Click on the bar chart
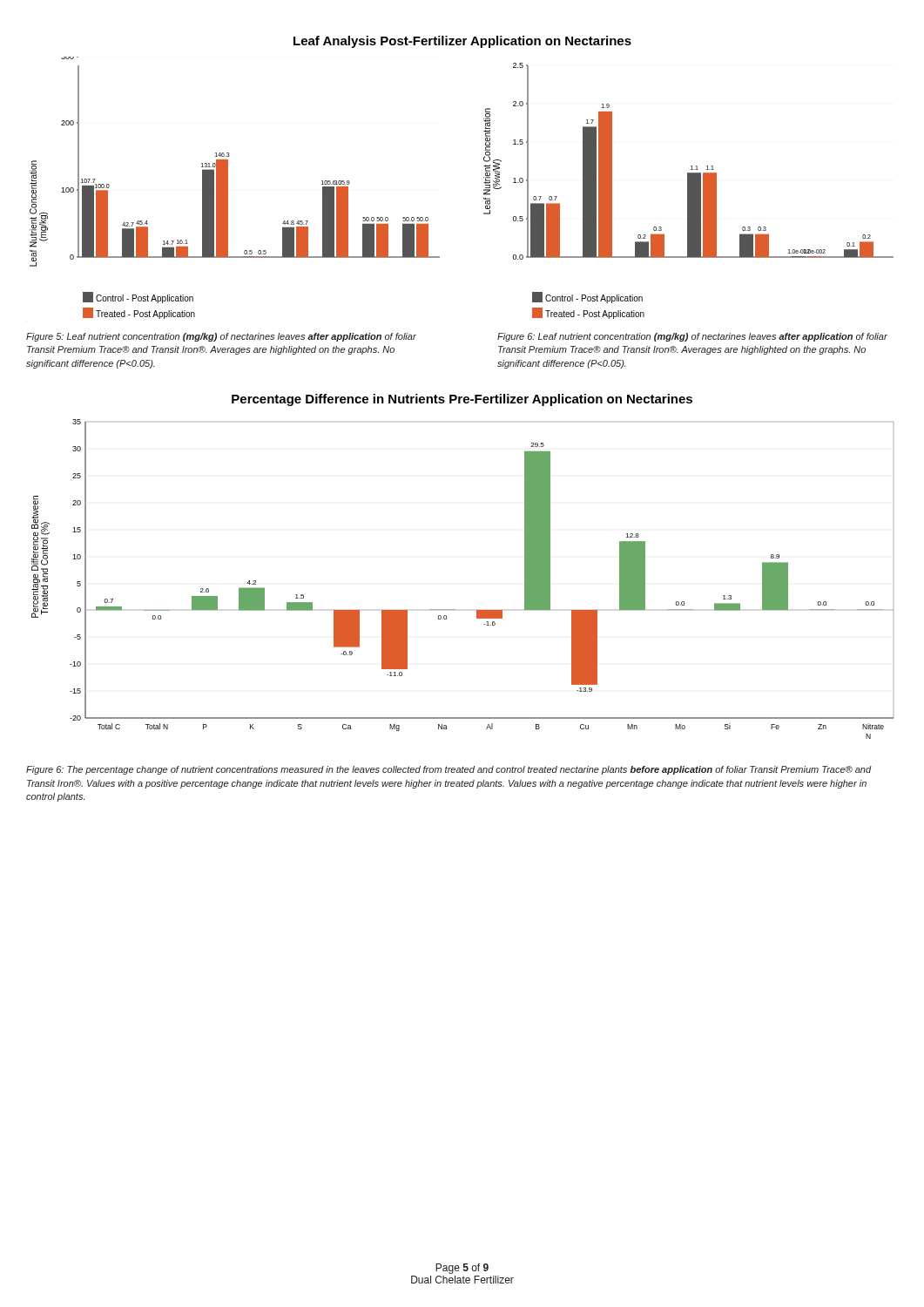Viewport: 924px width, 1307px height. (x=462, y=585)
